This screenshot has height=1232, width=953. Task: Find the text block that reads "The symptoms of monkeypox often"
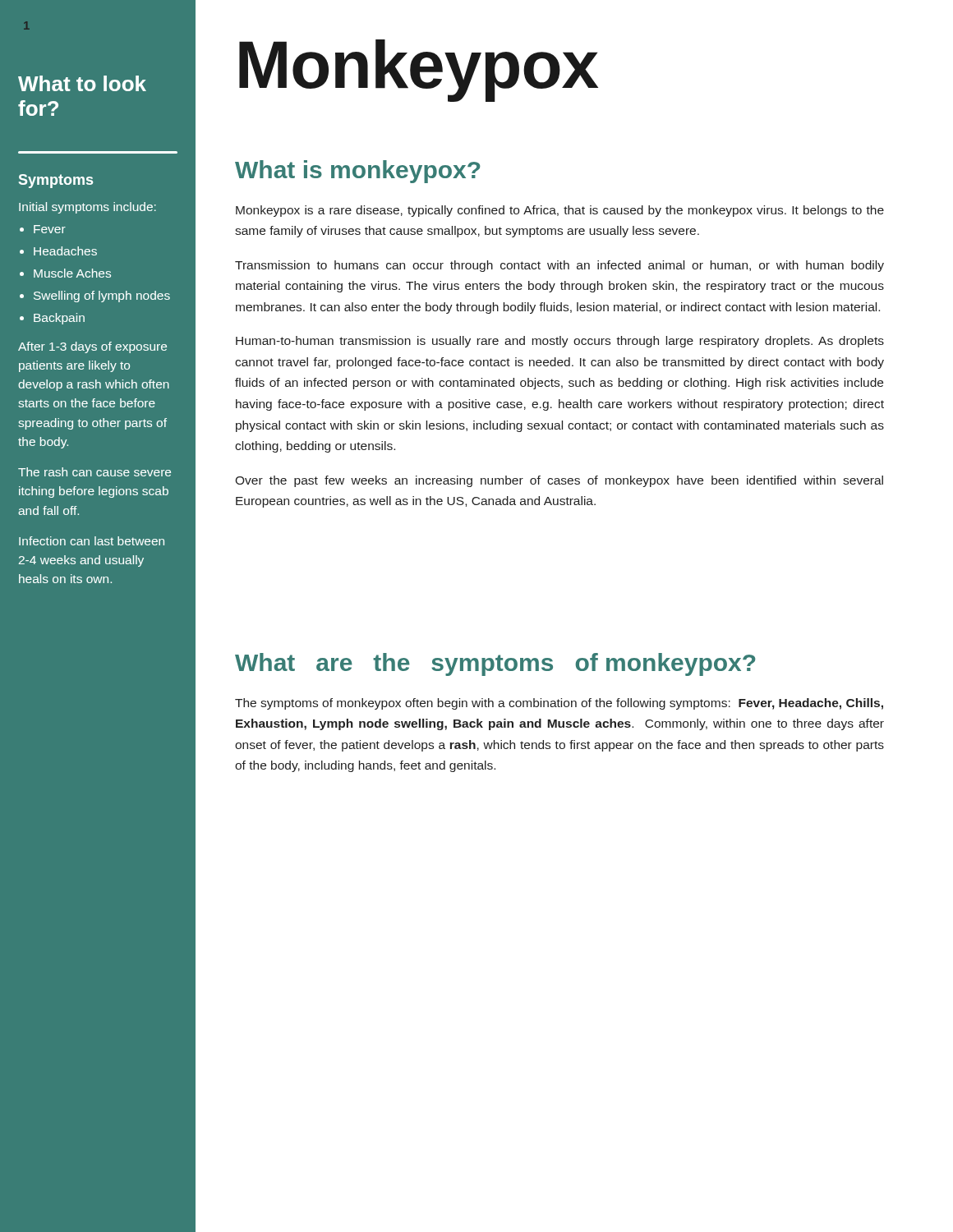coord(560,734)
